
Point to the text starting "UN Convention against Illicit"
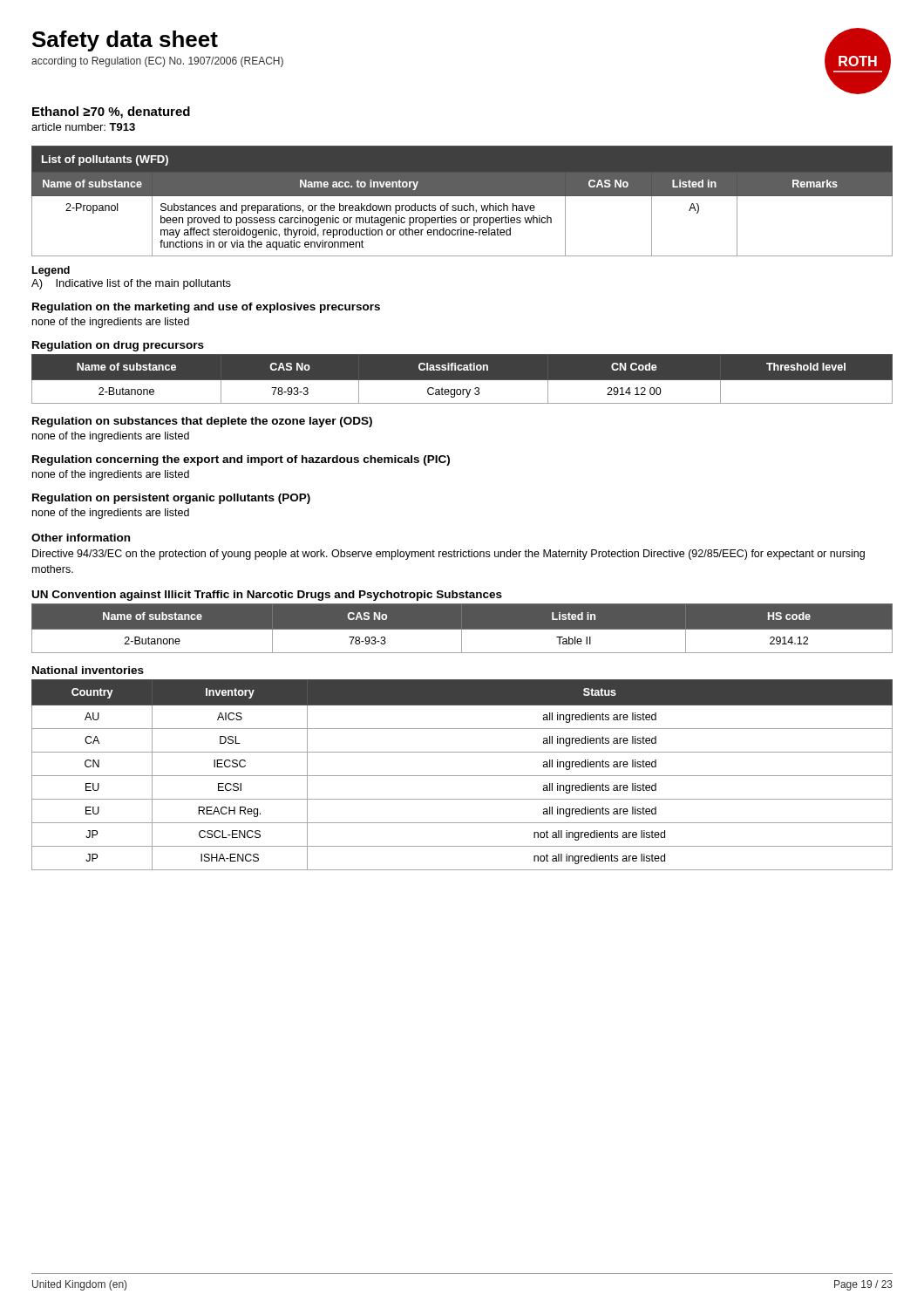(267, 594)
